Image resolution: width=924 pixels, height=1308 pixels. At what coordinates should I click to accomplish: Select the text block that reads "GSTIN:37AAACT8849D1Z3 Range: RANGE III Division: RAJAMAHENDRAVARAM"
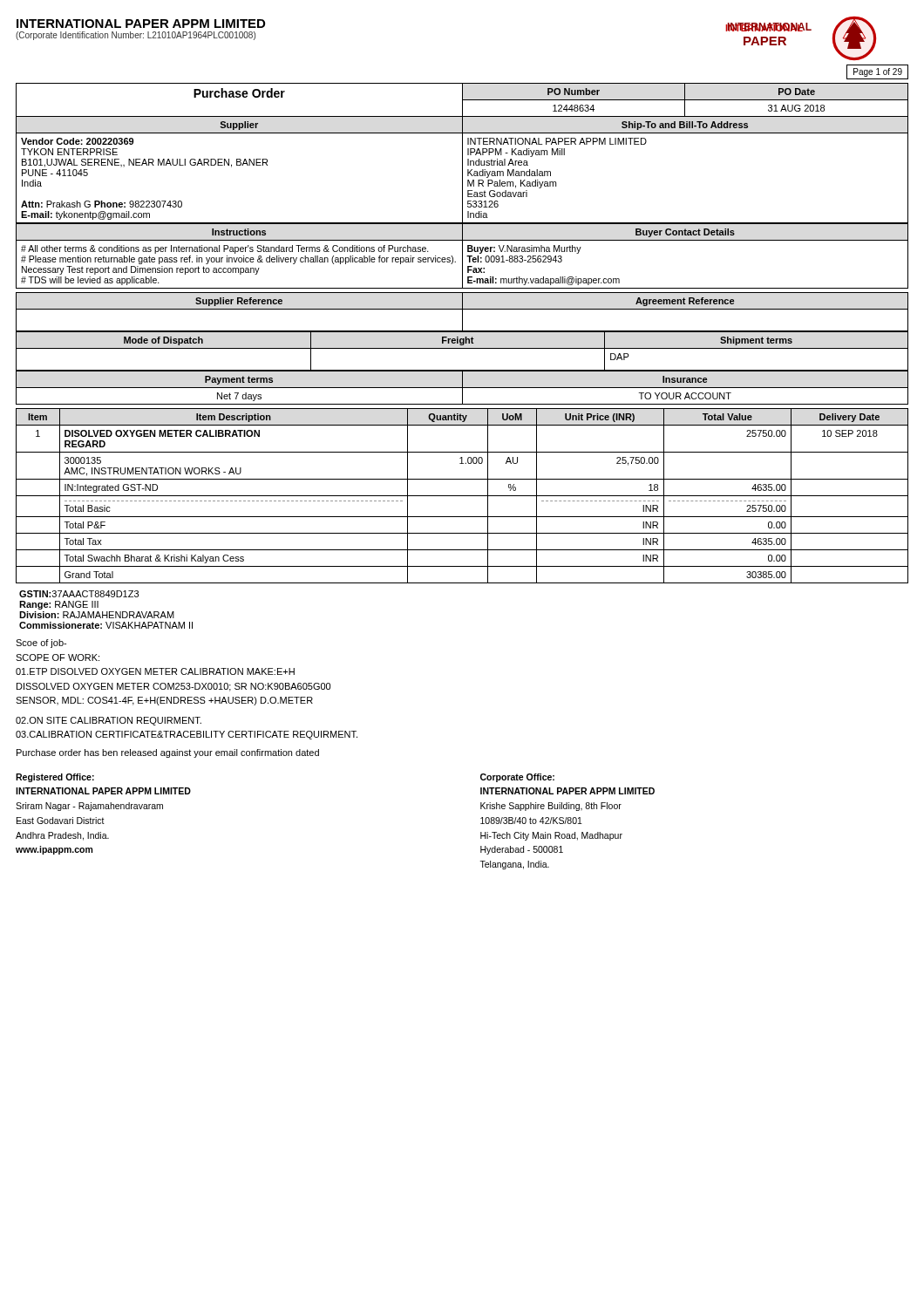pos(106,610)
